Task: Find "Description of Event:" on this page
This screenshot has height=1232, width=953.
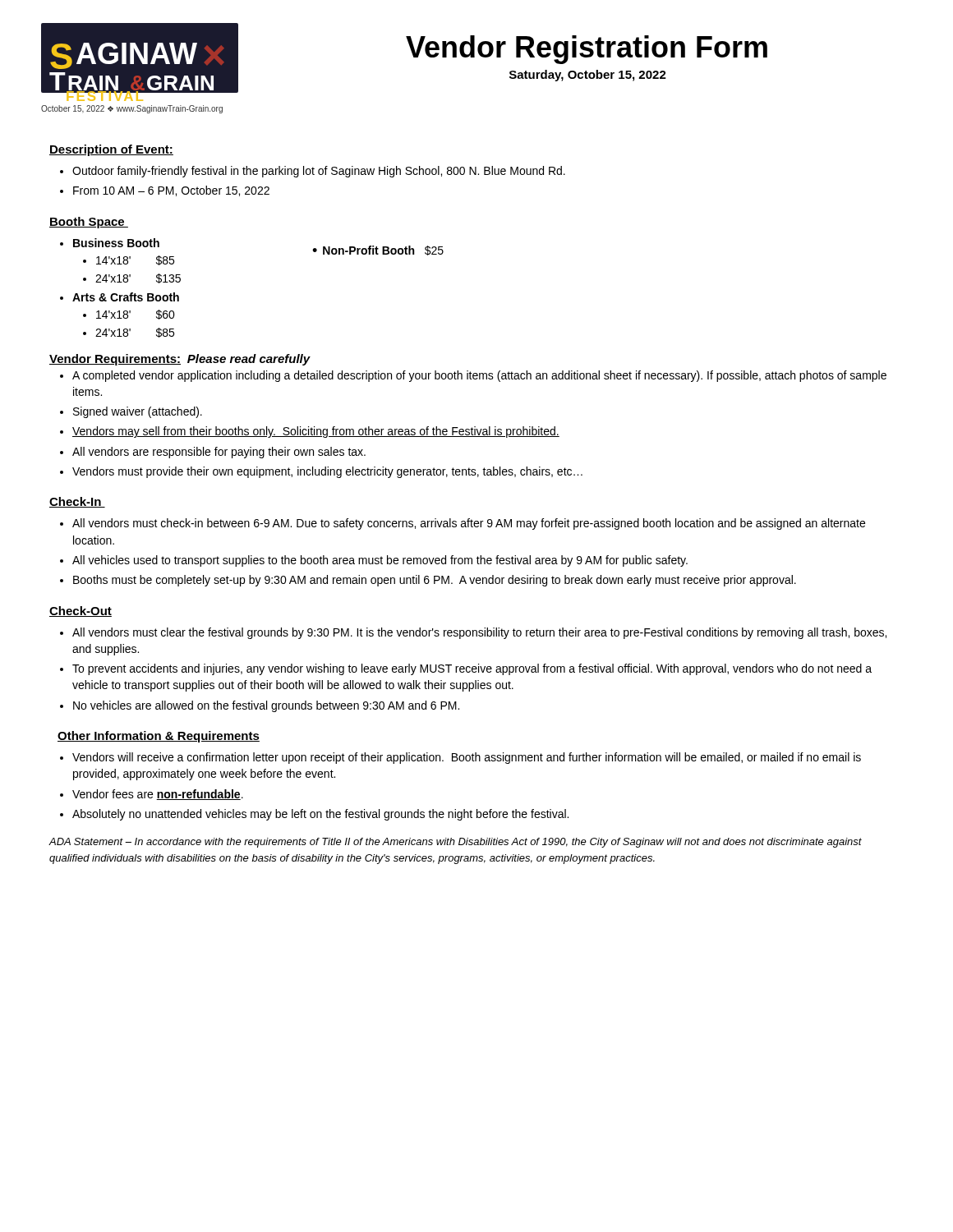Action: click(111, 149)
